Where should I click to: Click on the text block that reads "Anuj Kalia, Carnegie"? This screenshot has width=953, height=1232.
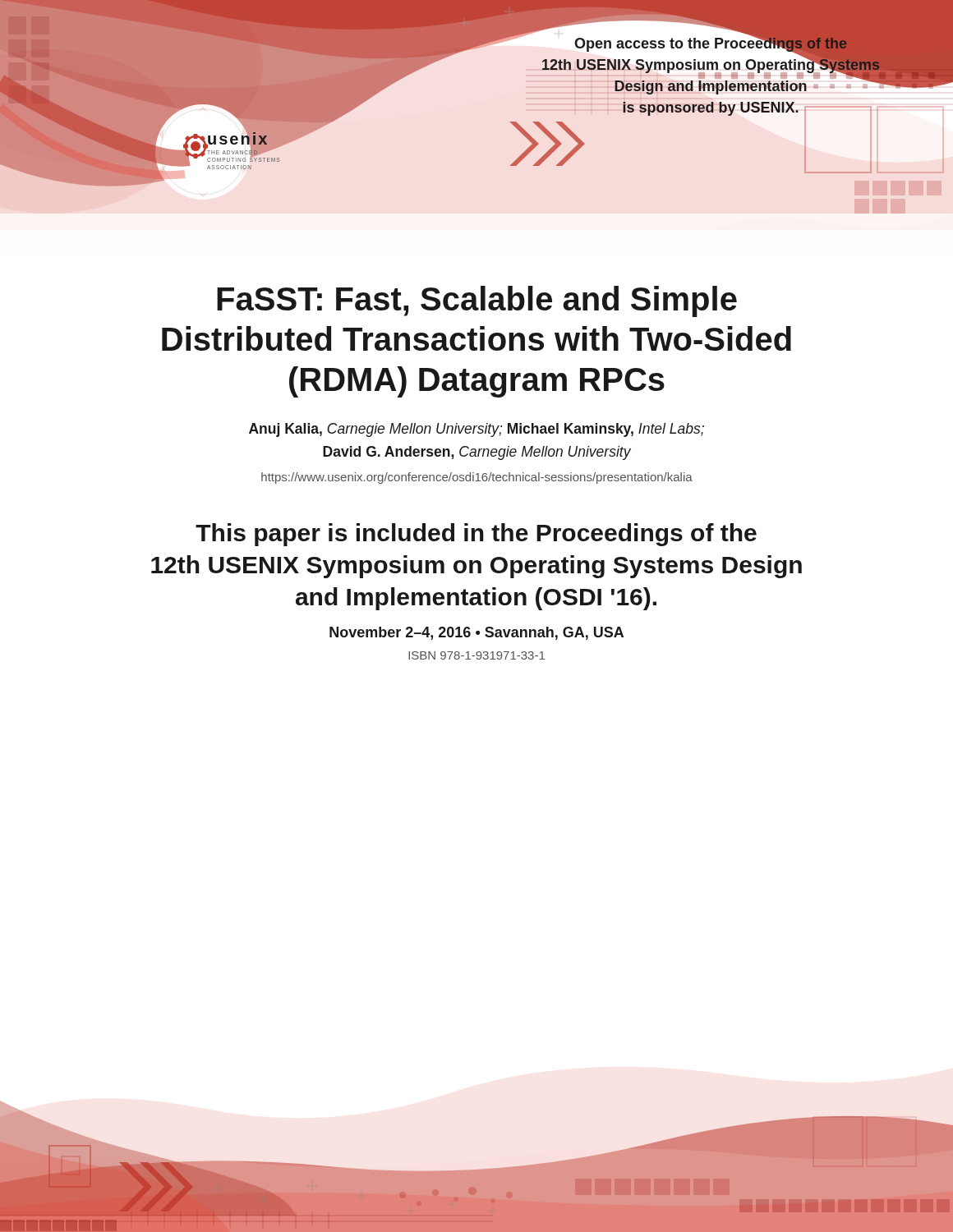(x=476, y=441)
